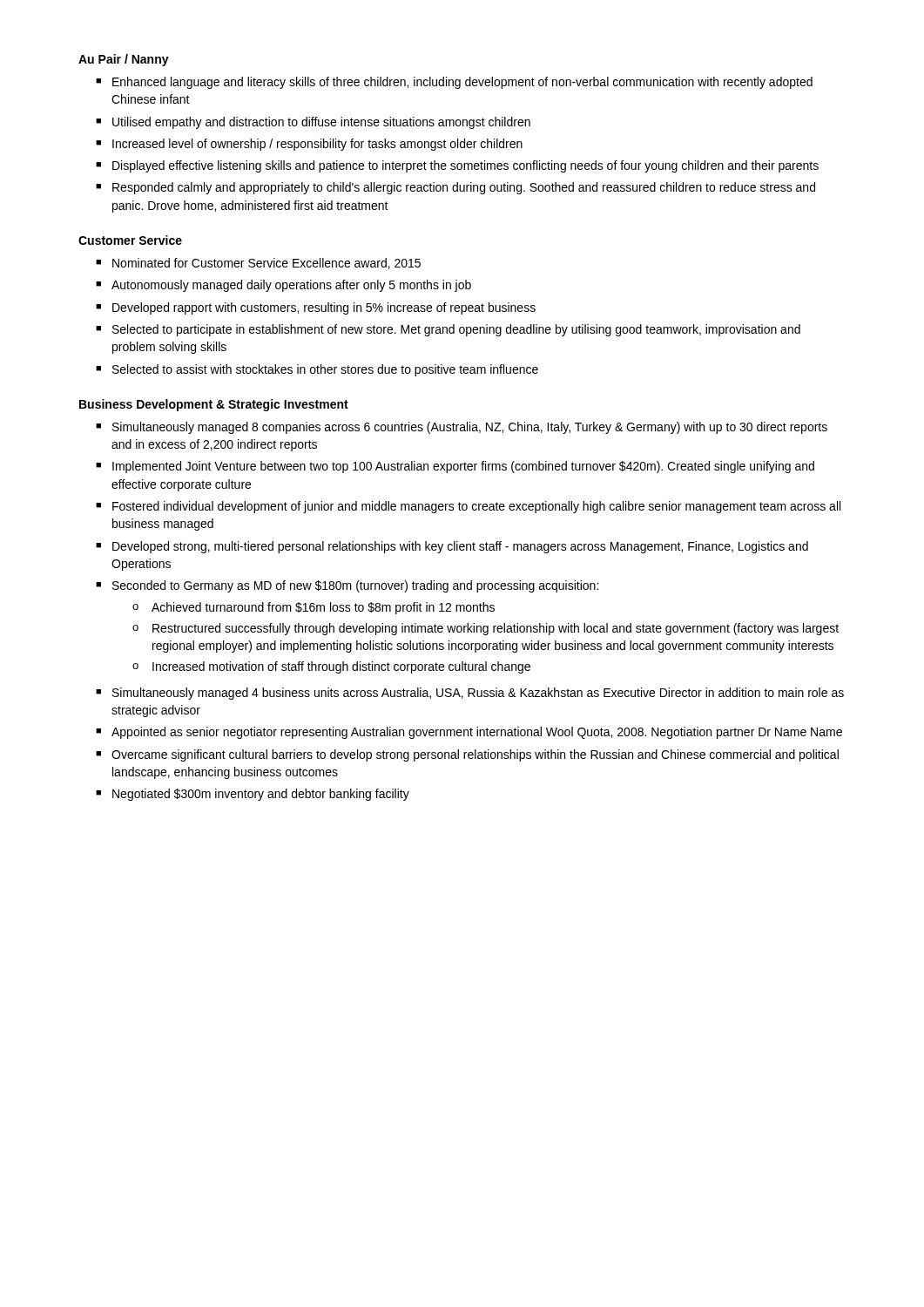Click on the list item containing "■ Autonomously managed daily"
The image size is (924, 1307).
[471, 285]
